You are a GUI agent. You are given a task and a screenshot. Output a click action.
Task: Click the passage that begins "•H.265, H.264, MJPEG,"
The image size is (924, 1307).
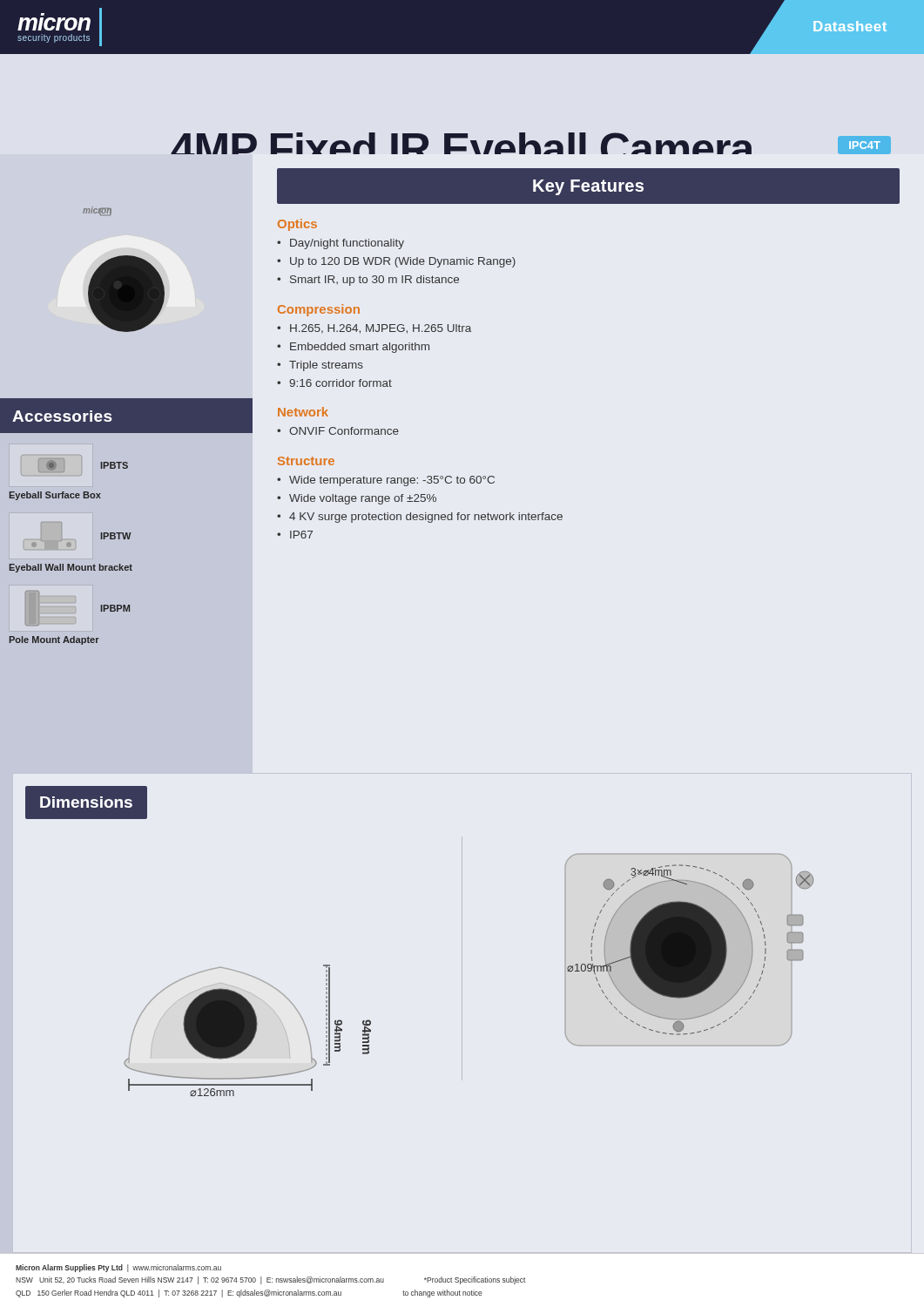[x=374, y=329]
